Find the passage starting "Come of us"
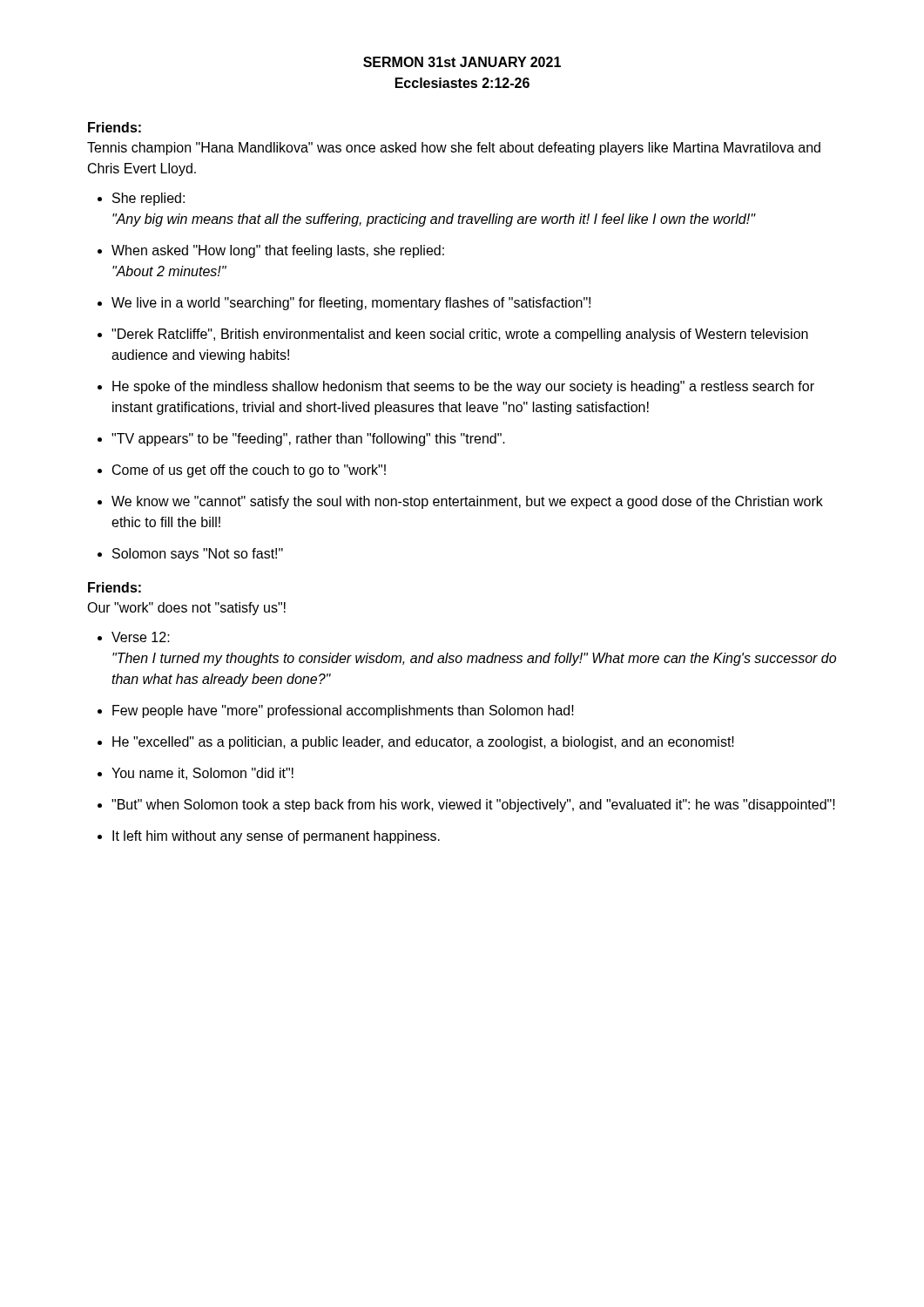 coord(249,470)
